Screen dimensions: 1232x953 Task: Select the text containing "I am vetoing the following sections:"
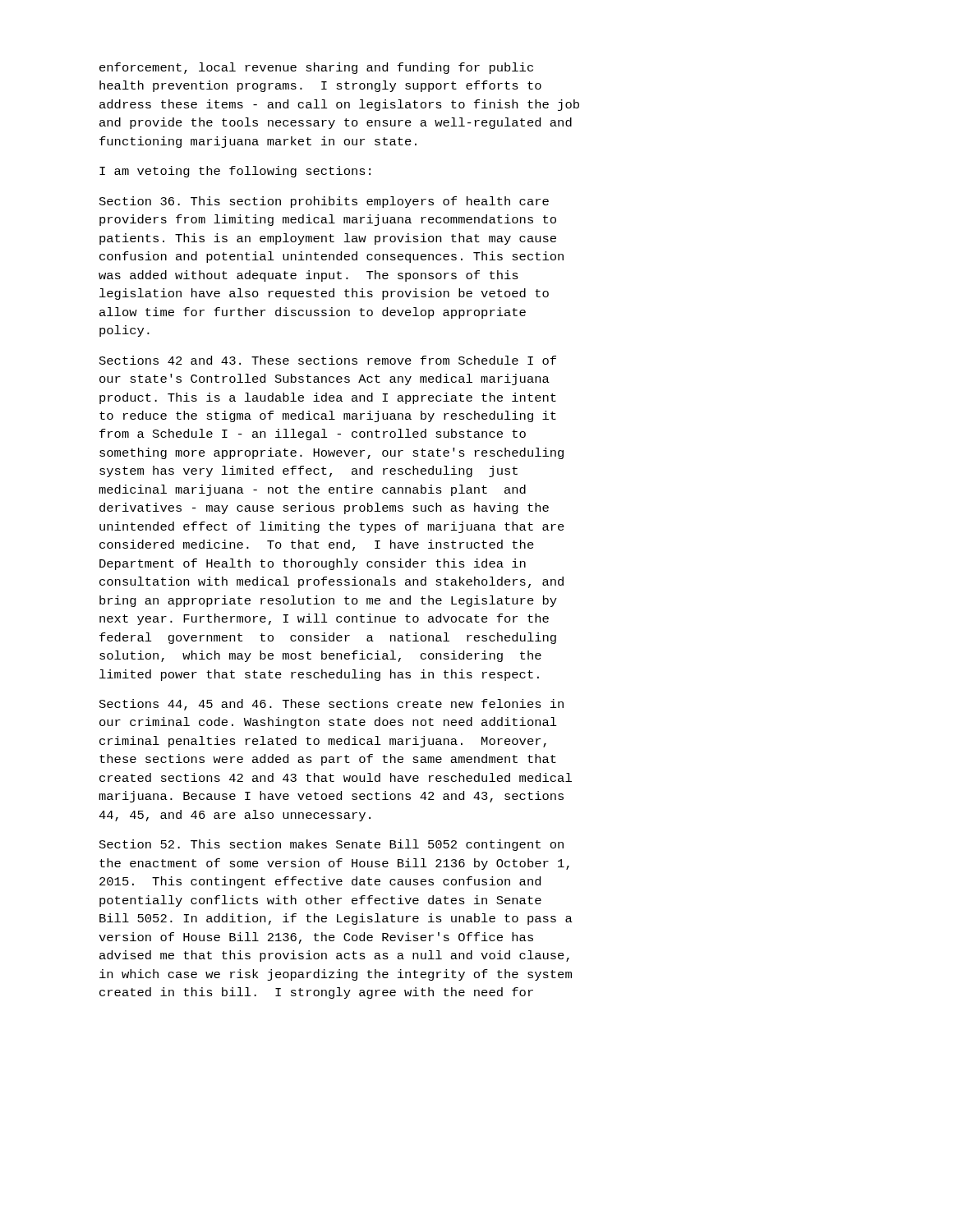236,172
